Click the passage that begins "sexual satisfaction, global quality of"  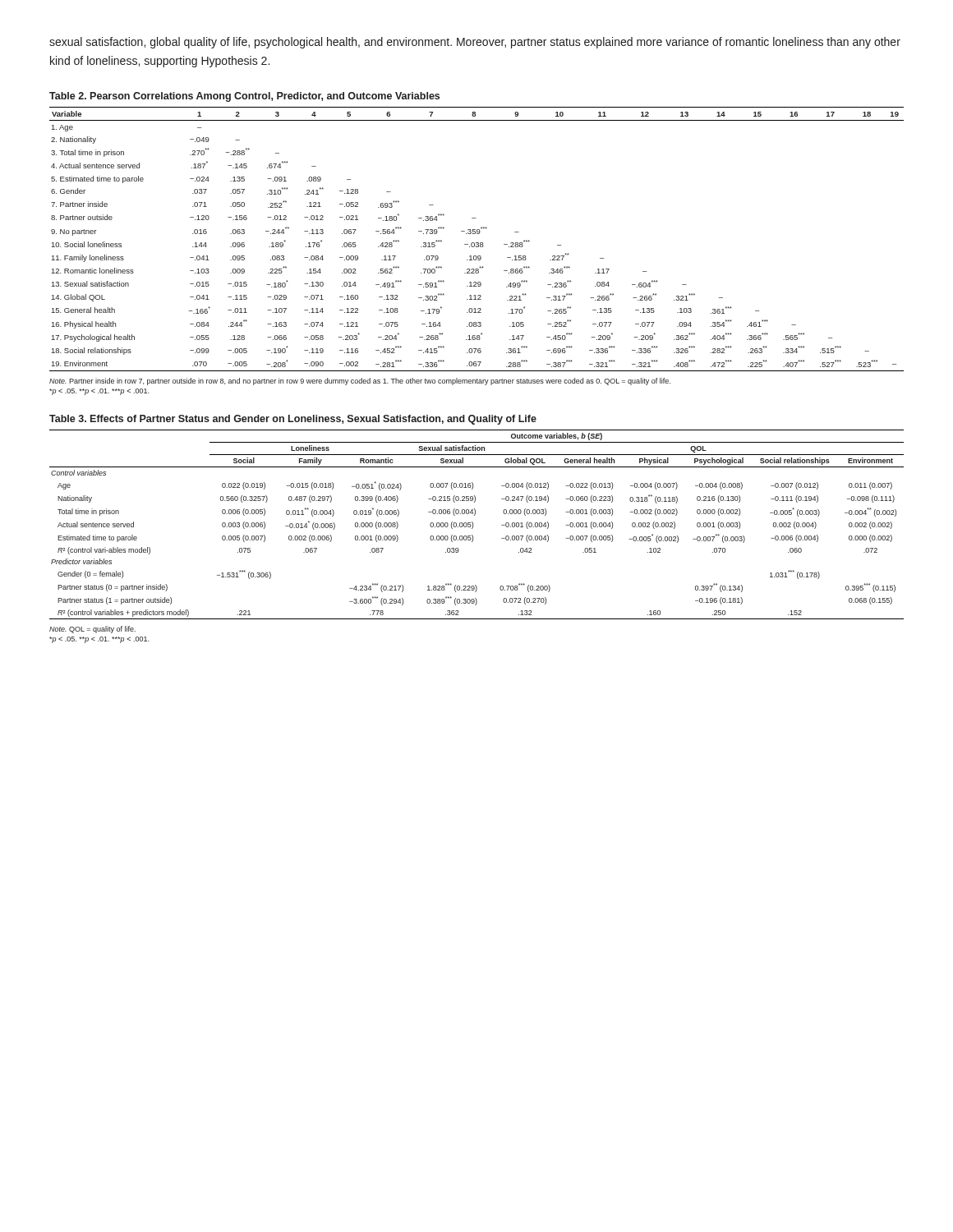475,51
